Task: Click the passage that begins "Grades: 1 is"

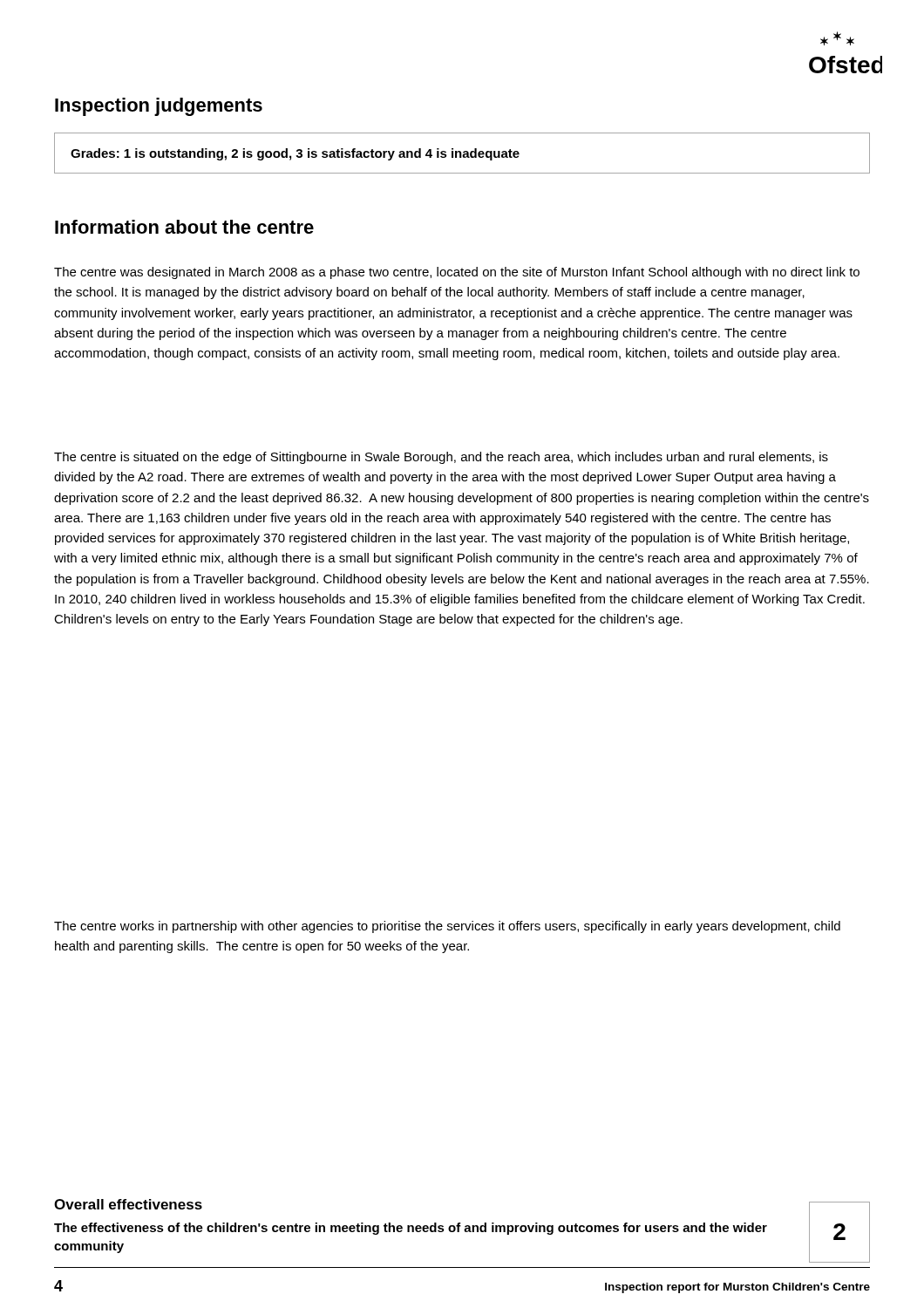Action: click(x=295, y=153)
